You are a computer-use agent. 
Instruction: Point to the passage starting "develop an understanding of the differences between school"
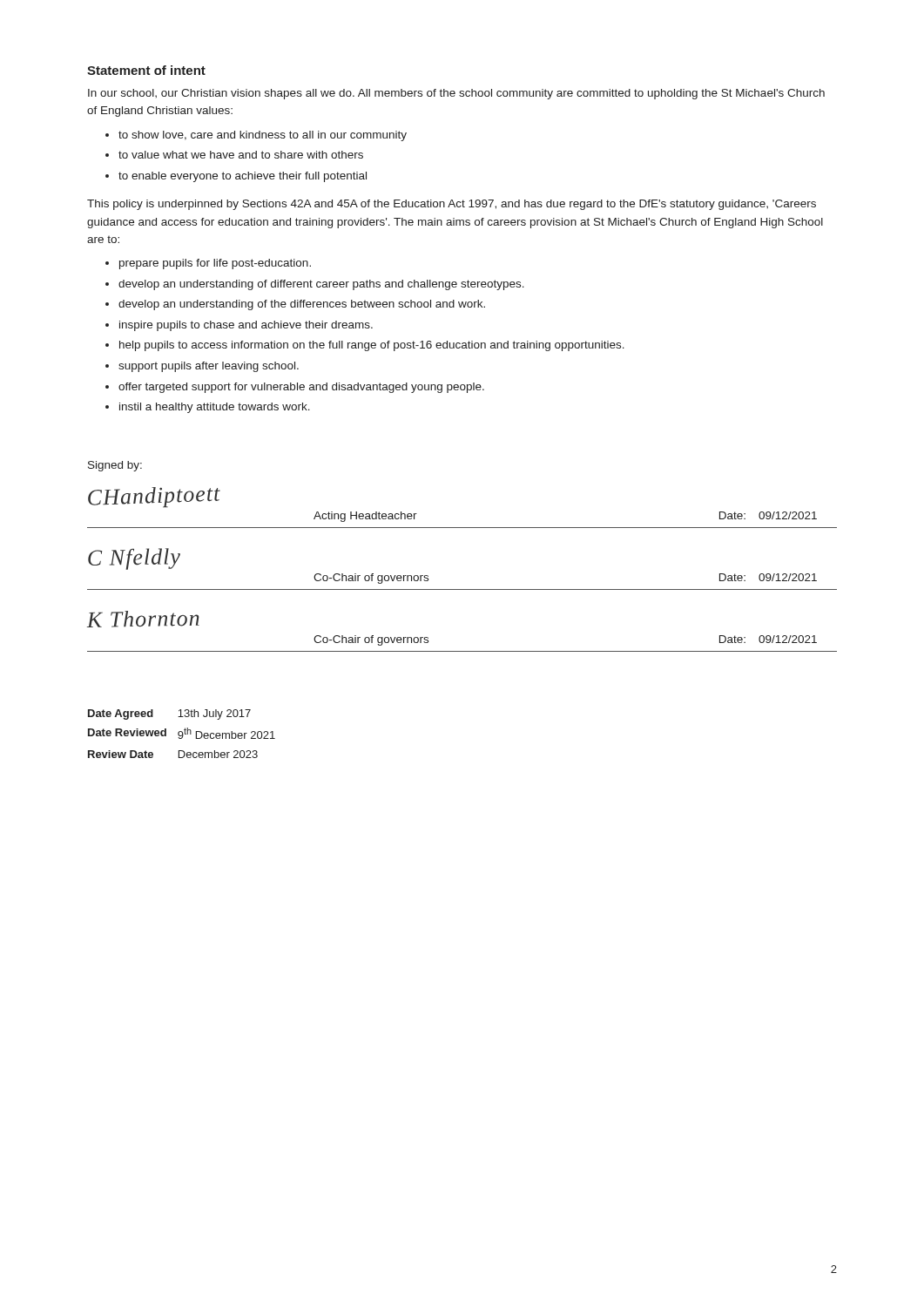pyautogui.click(x=302, y=304)
